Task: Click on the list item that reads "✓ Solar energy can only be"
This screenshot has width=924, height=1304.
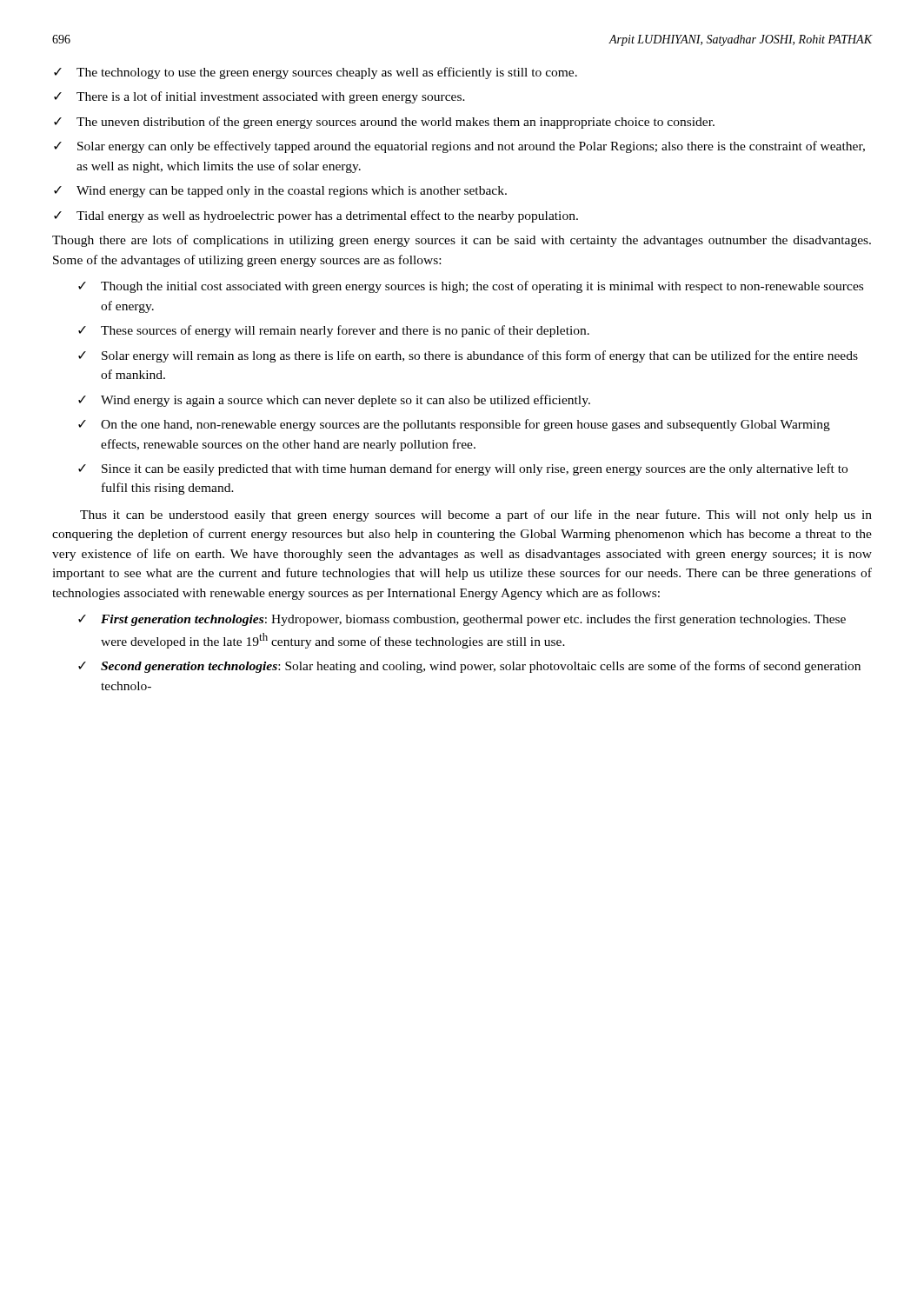Action: pos(462,156)
